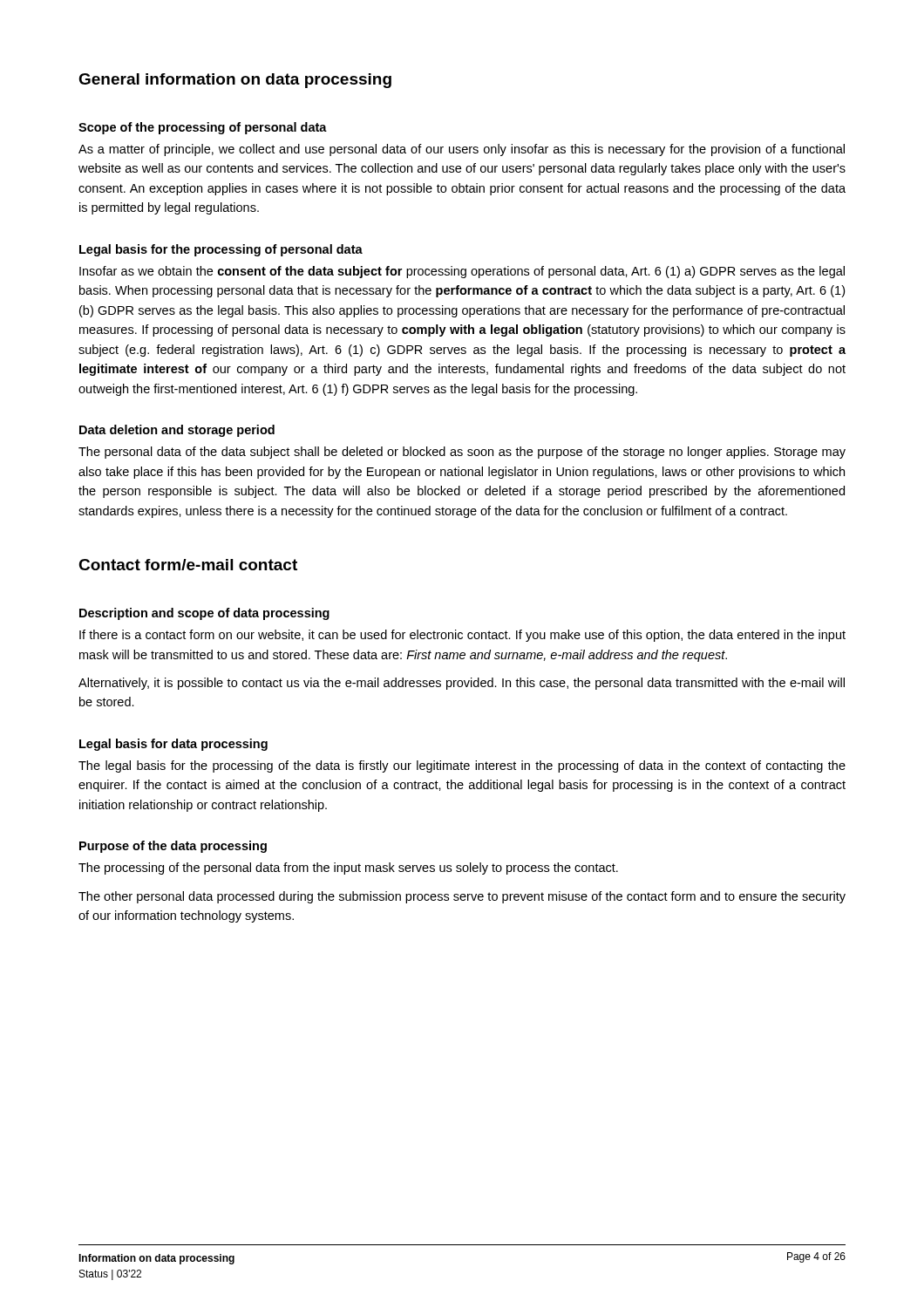Screen dimensions: 1308x924
Task: Where is the passage that starts "Alternatively, it is possible"?
Action: pyautogui.click(x=462, y=693)
